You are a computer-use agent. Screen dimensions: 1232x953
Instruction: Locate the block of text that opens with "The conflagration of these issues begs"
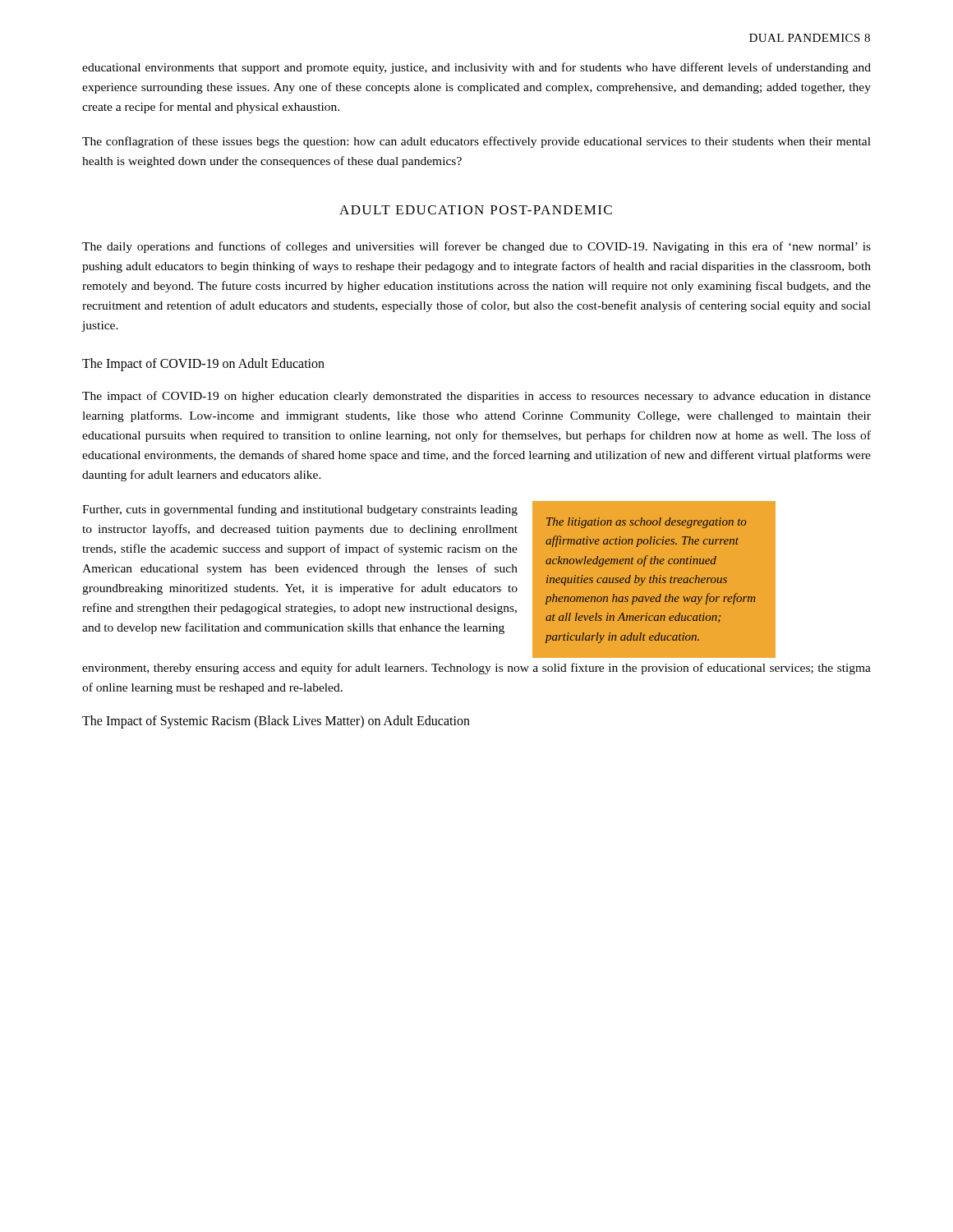click(x=476, y=151)
